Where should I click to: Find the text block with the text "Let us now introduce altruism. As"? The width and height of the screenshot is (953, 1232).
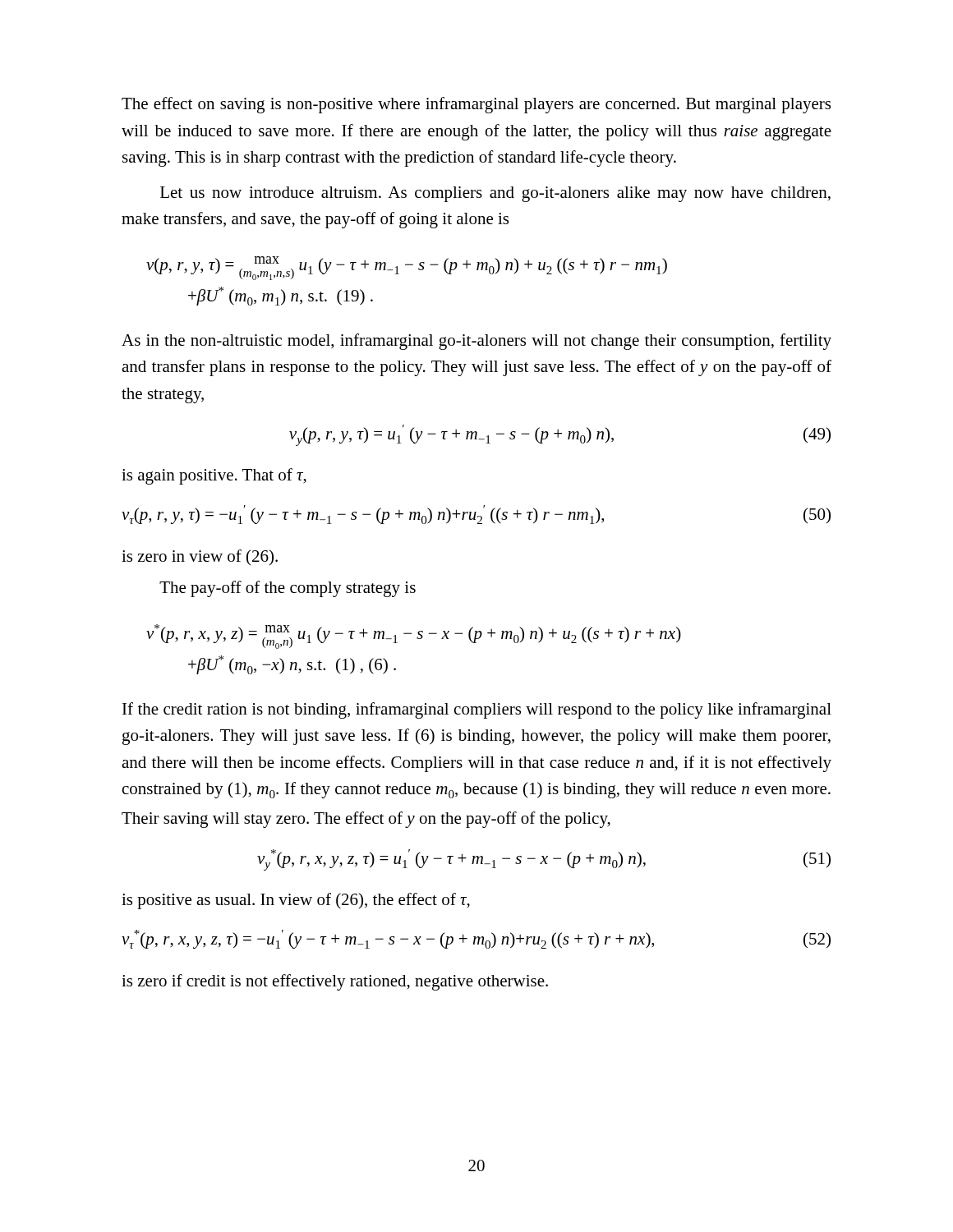[x=476, y=205]
